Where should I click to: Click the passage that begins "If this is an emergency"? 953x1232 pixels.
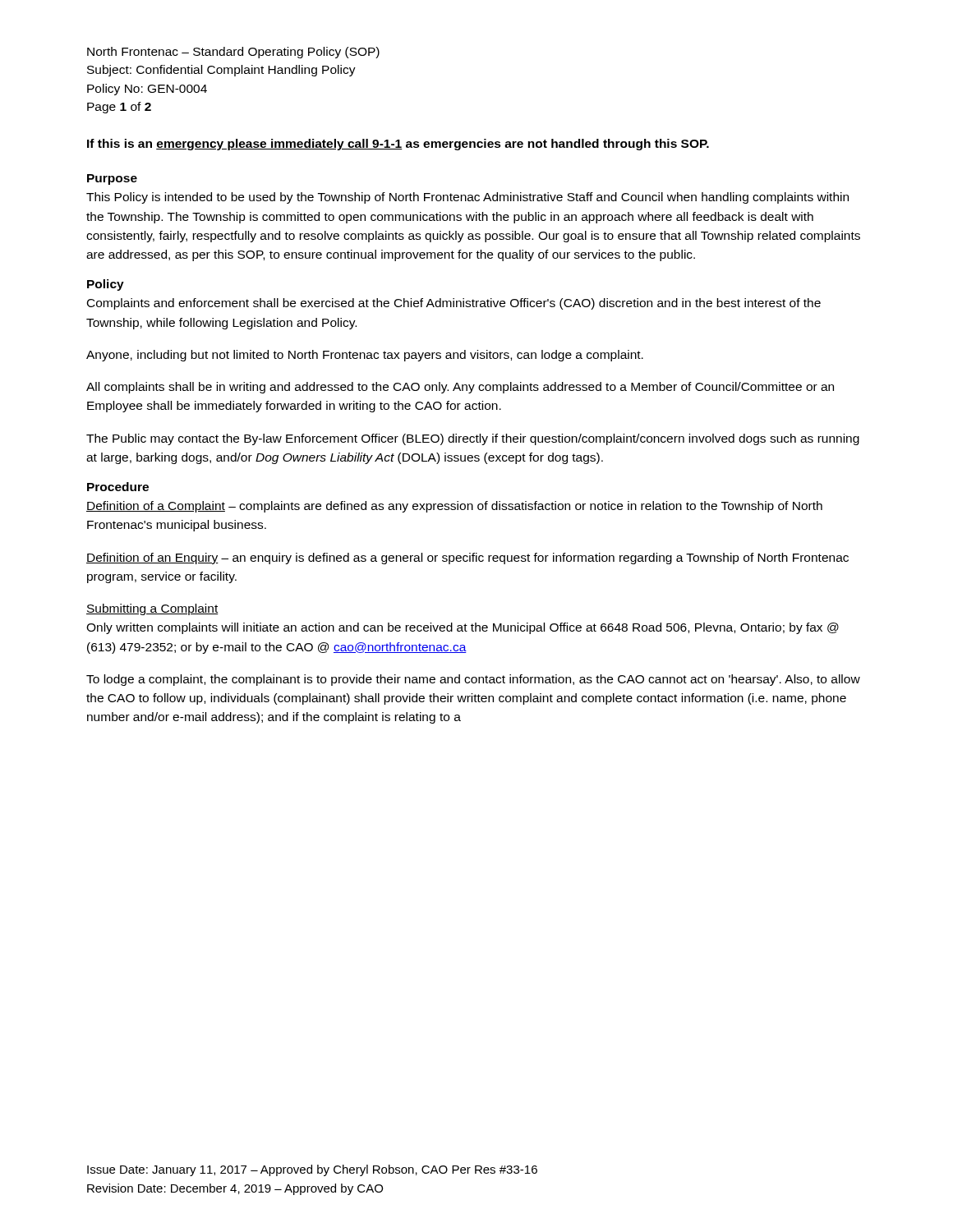(x=398, y=143)
